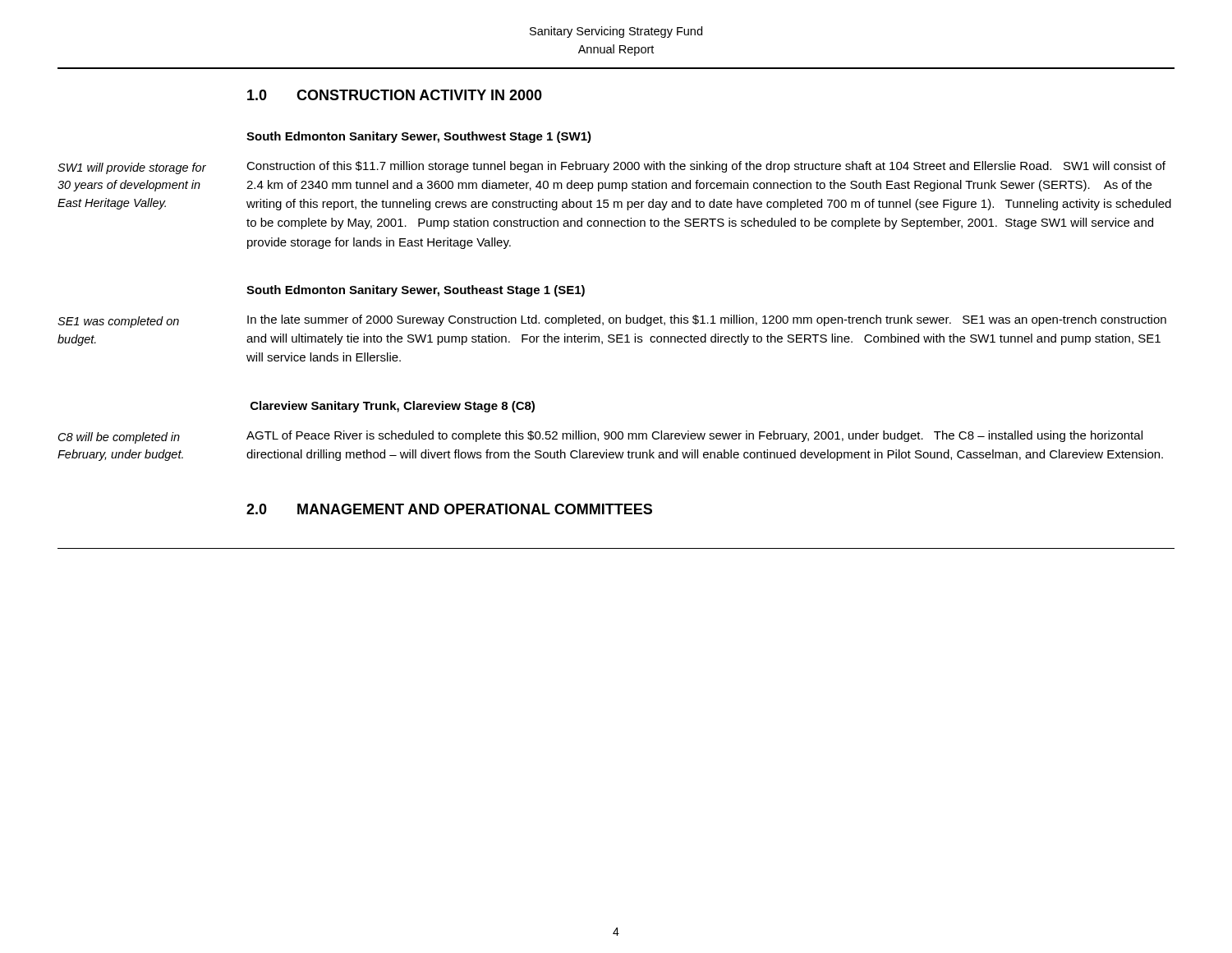The height and width of the screenshot is (953, 1232).
Task: Click on the text starting "Construction of this $11.7"
Action: 709,203
